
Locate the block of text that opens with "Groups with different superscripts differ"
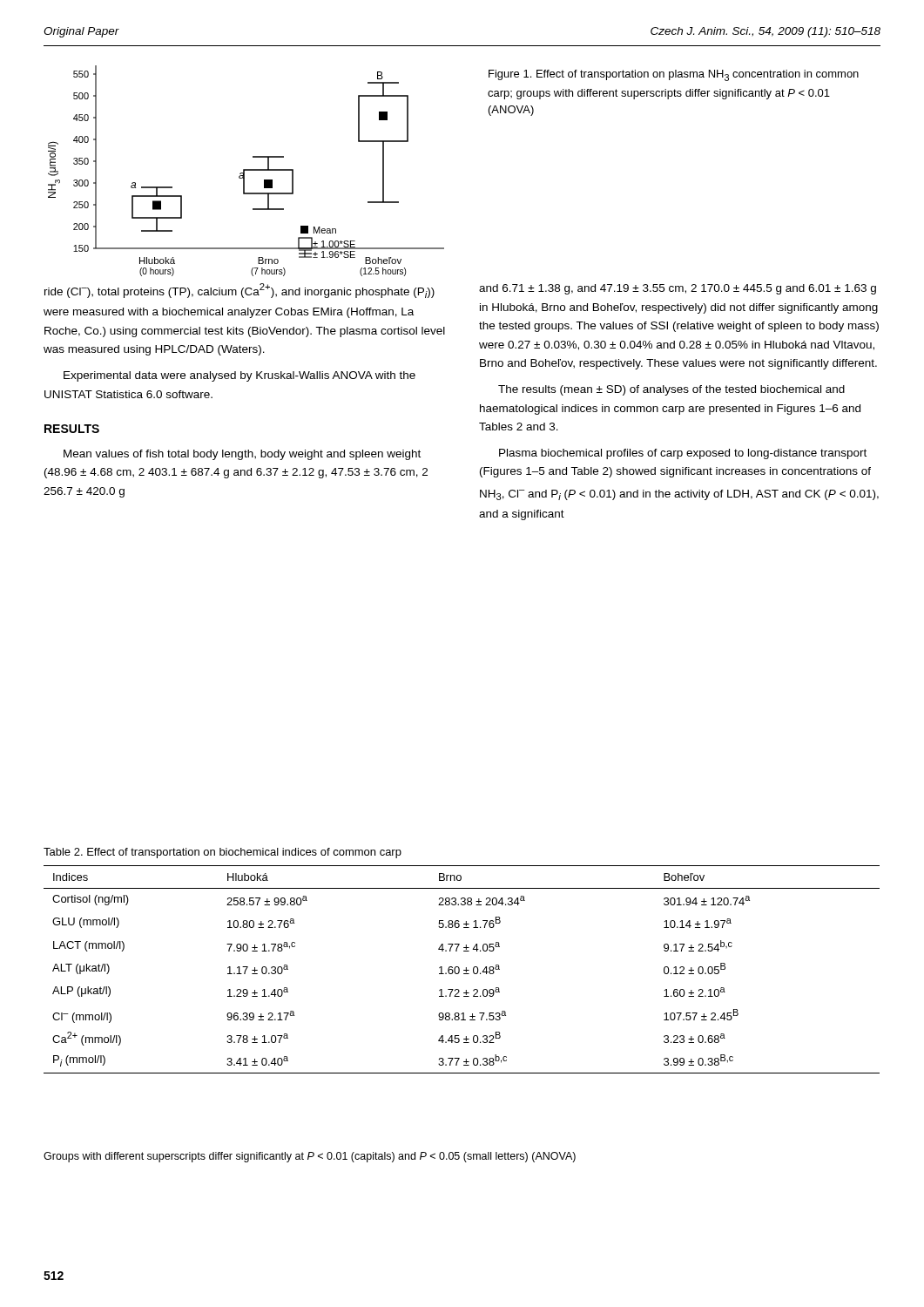310,1156
